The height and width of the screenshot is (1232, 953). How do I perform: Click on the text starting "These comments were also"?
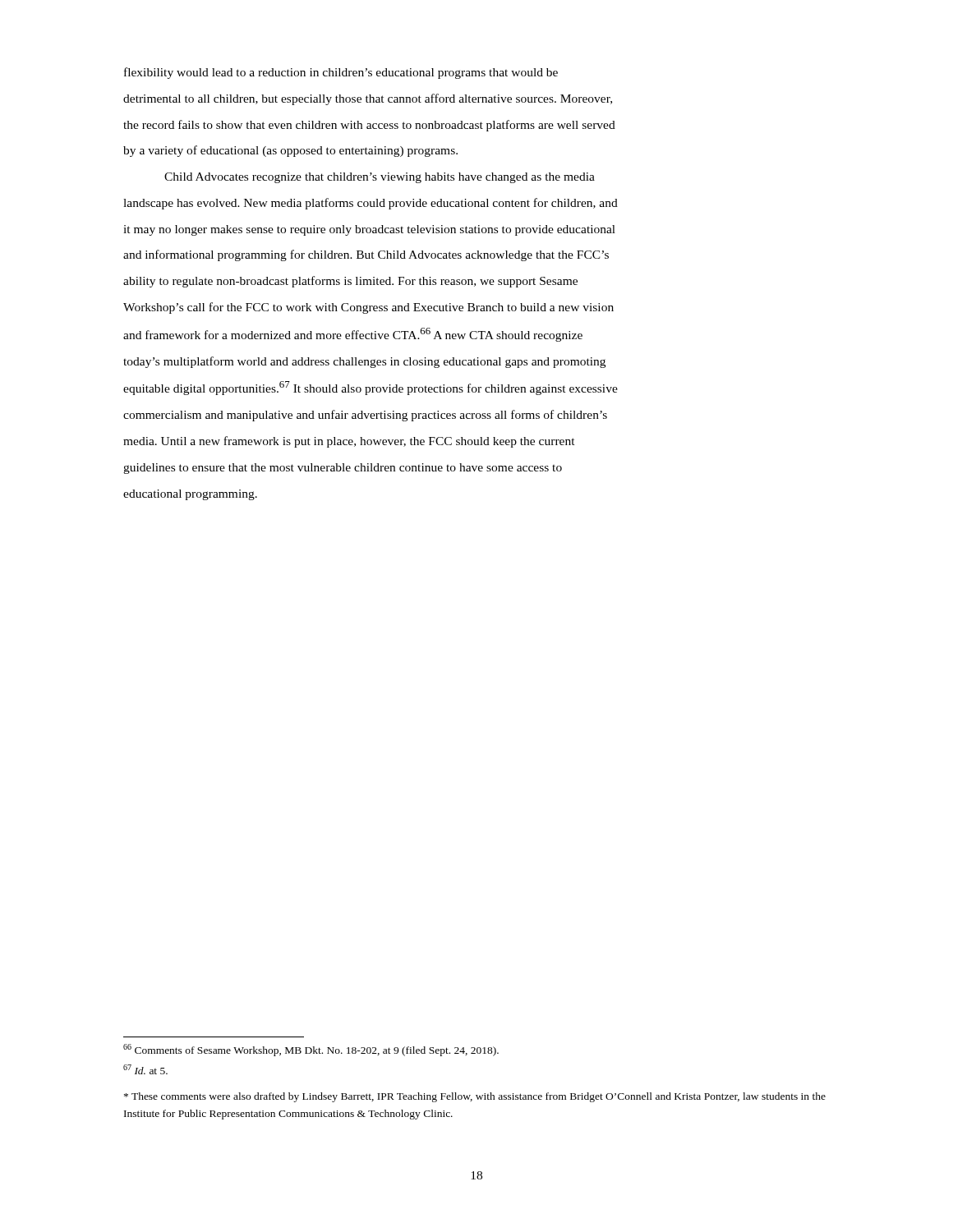(476, 1105)
